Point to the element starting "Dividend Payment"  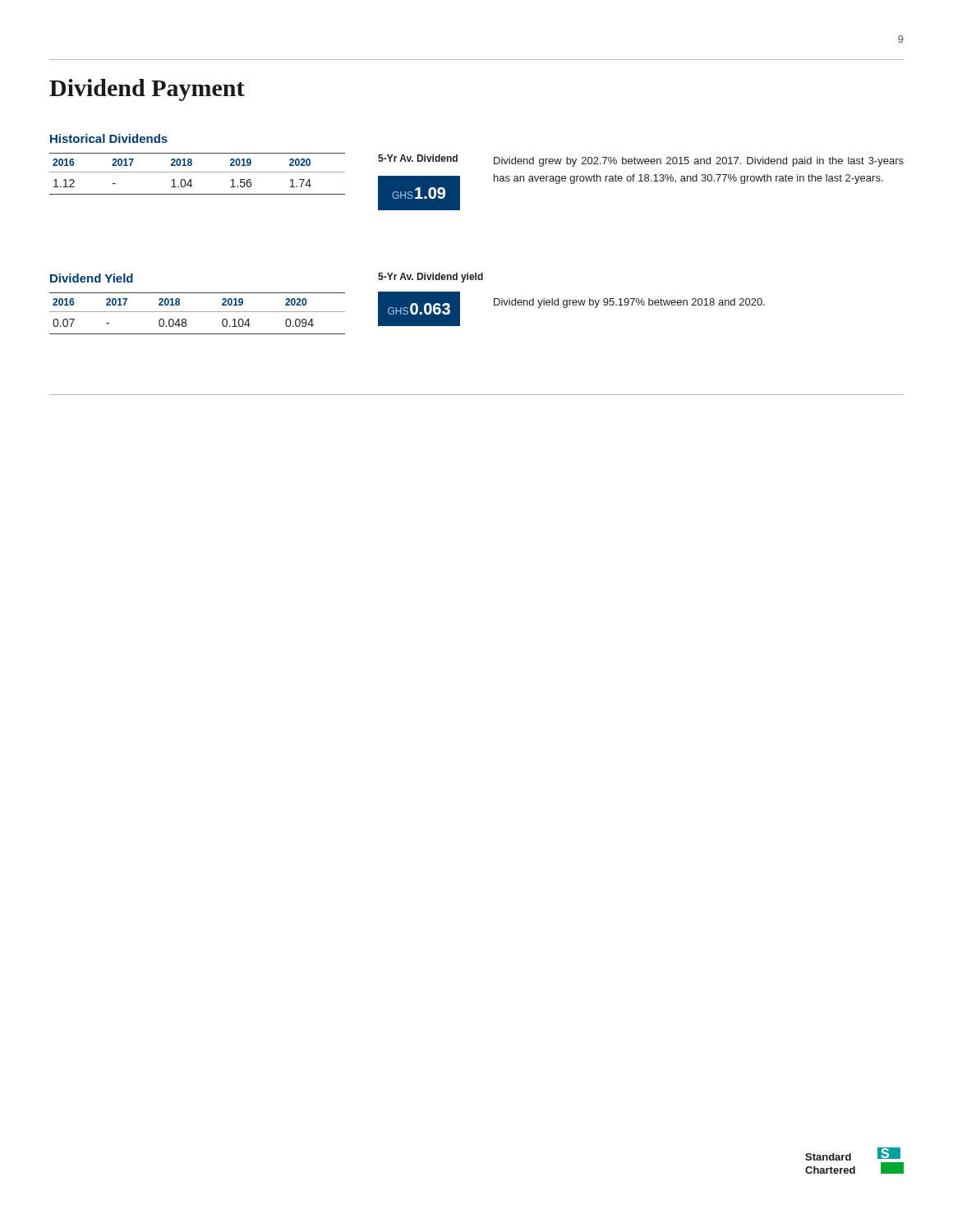coord(147,87)
